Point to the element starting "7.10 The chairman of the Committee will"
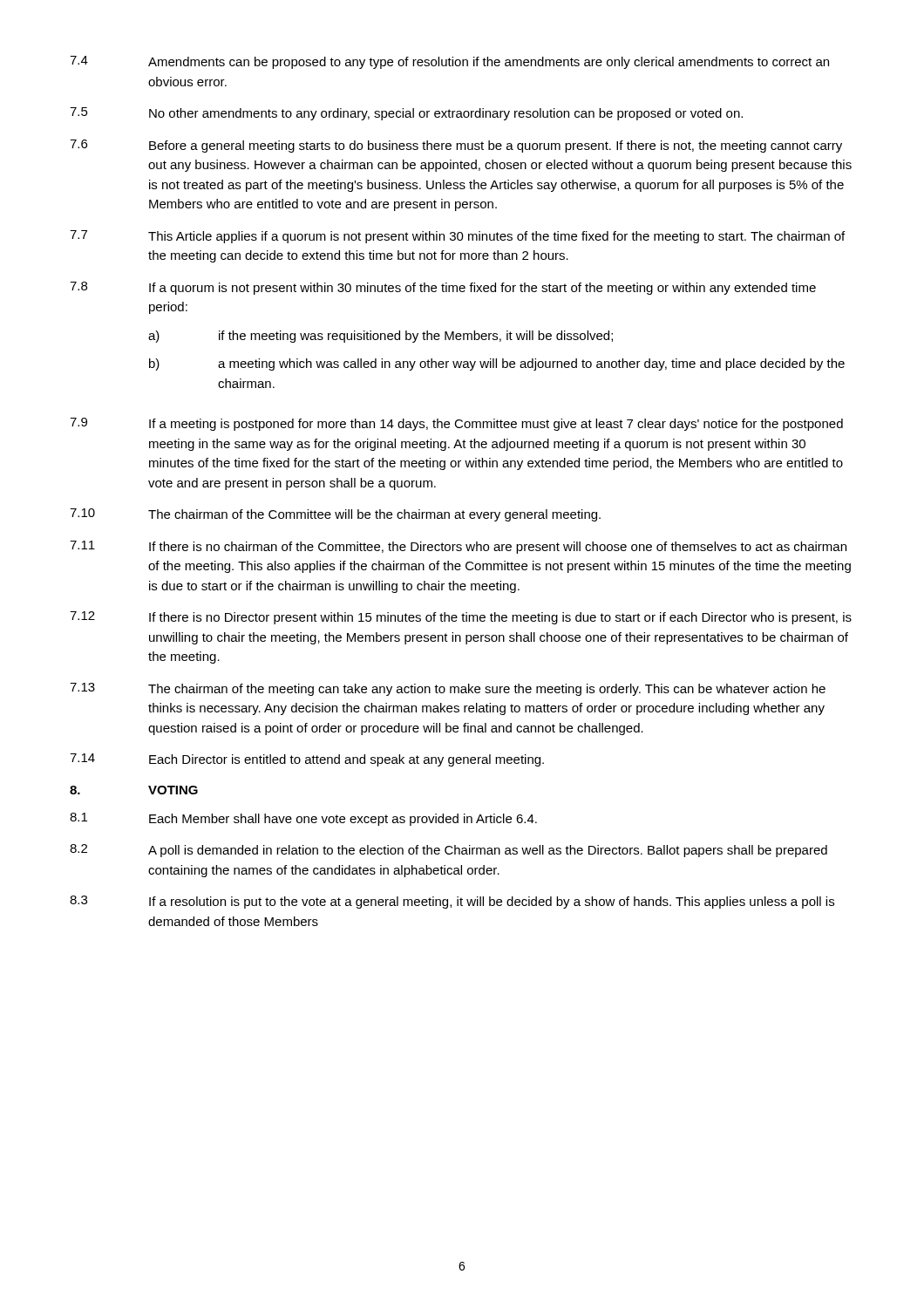 tap(462, 515)
